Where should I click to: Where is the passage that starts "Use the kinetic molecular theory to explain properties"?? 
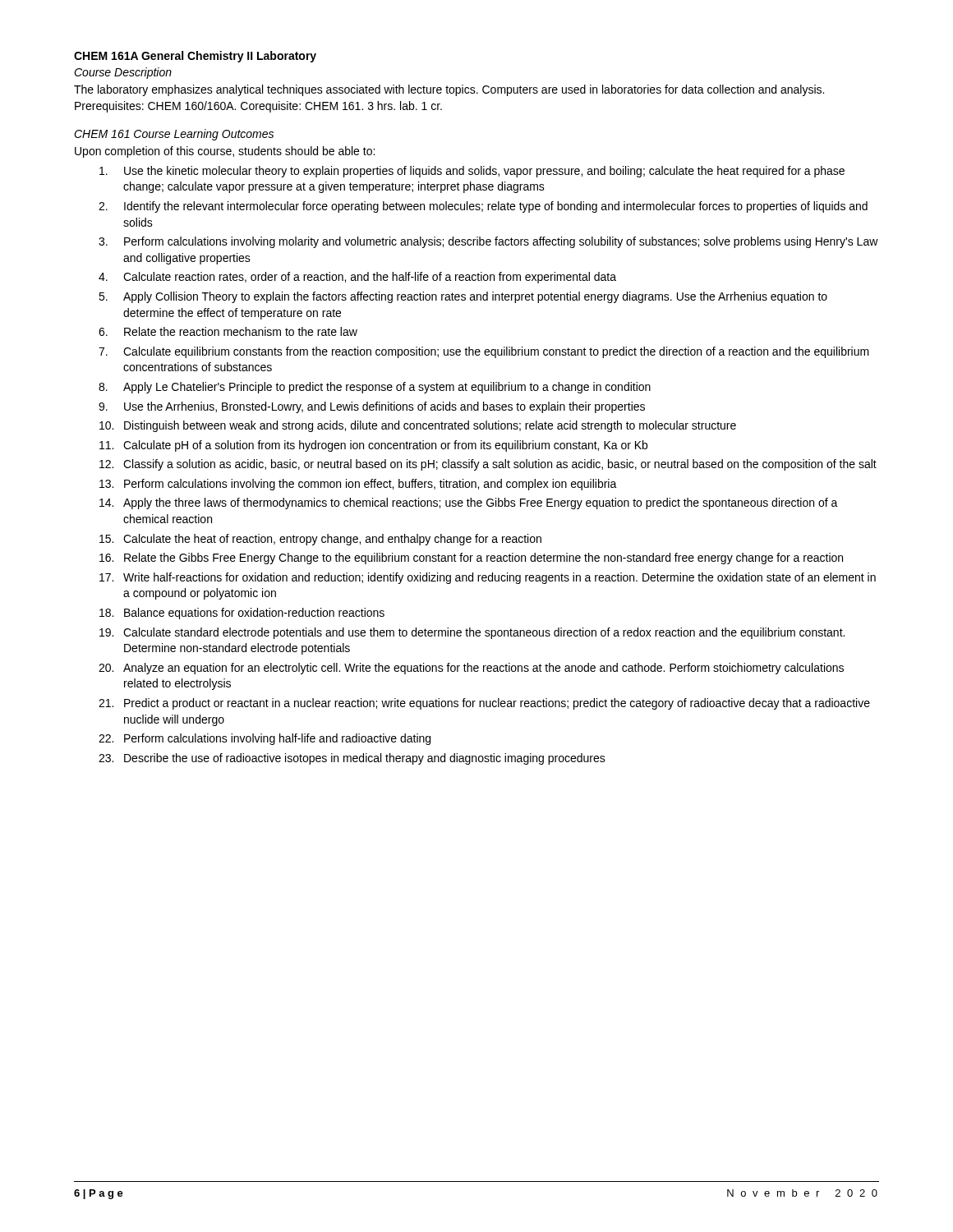(476, 179)
